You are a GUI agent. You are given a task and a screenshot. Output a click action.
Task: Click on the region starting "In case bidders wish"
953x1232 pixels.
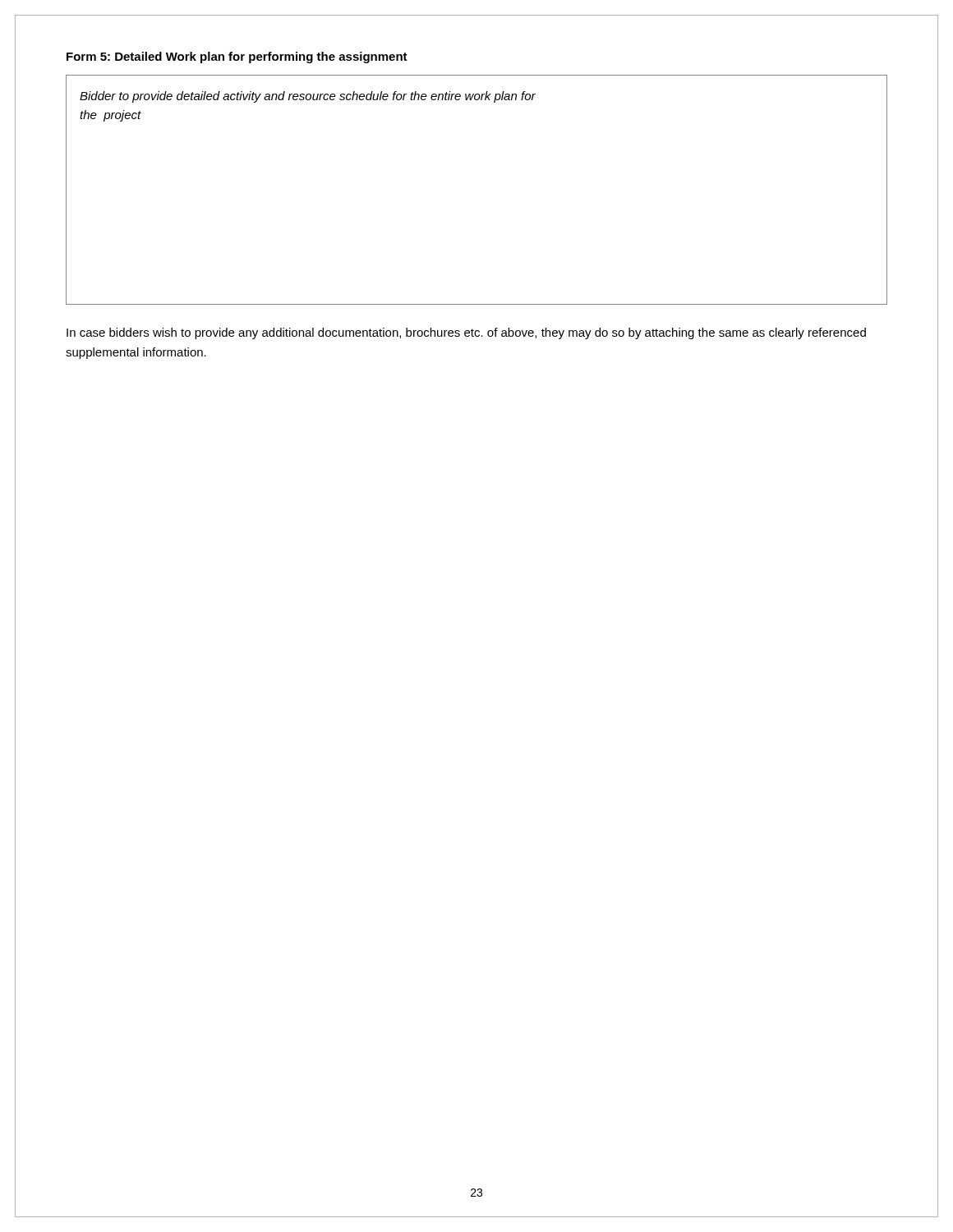click(466, 342)
